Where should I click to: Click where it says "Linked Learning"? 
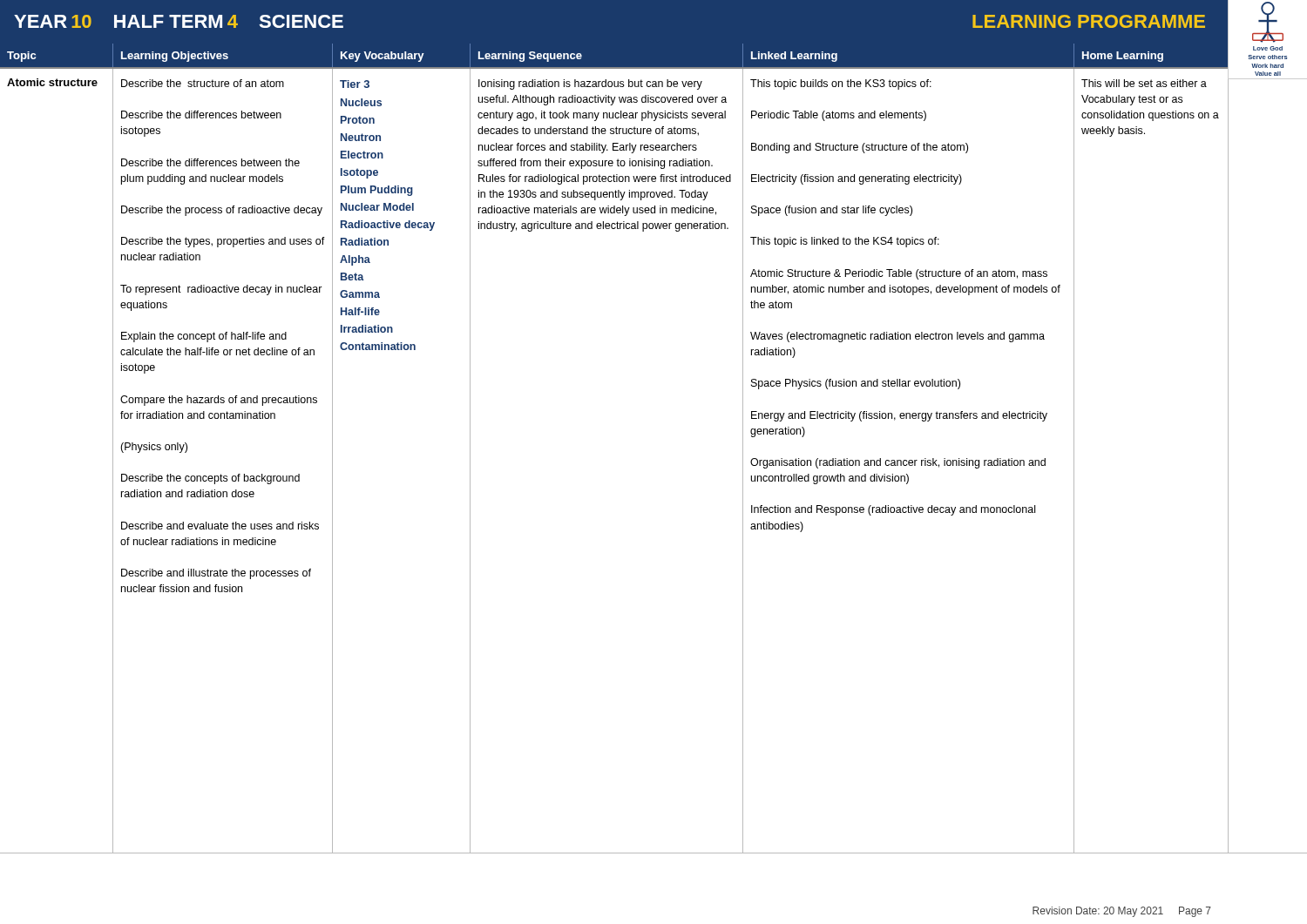794,55
